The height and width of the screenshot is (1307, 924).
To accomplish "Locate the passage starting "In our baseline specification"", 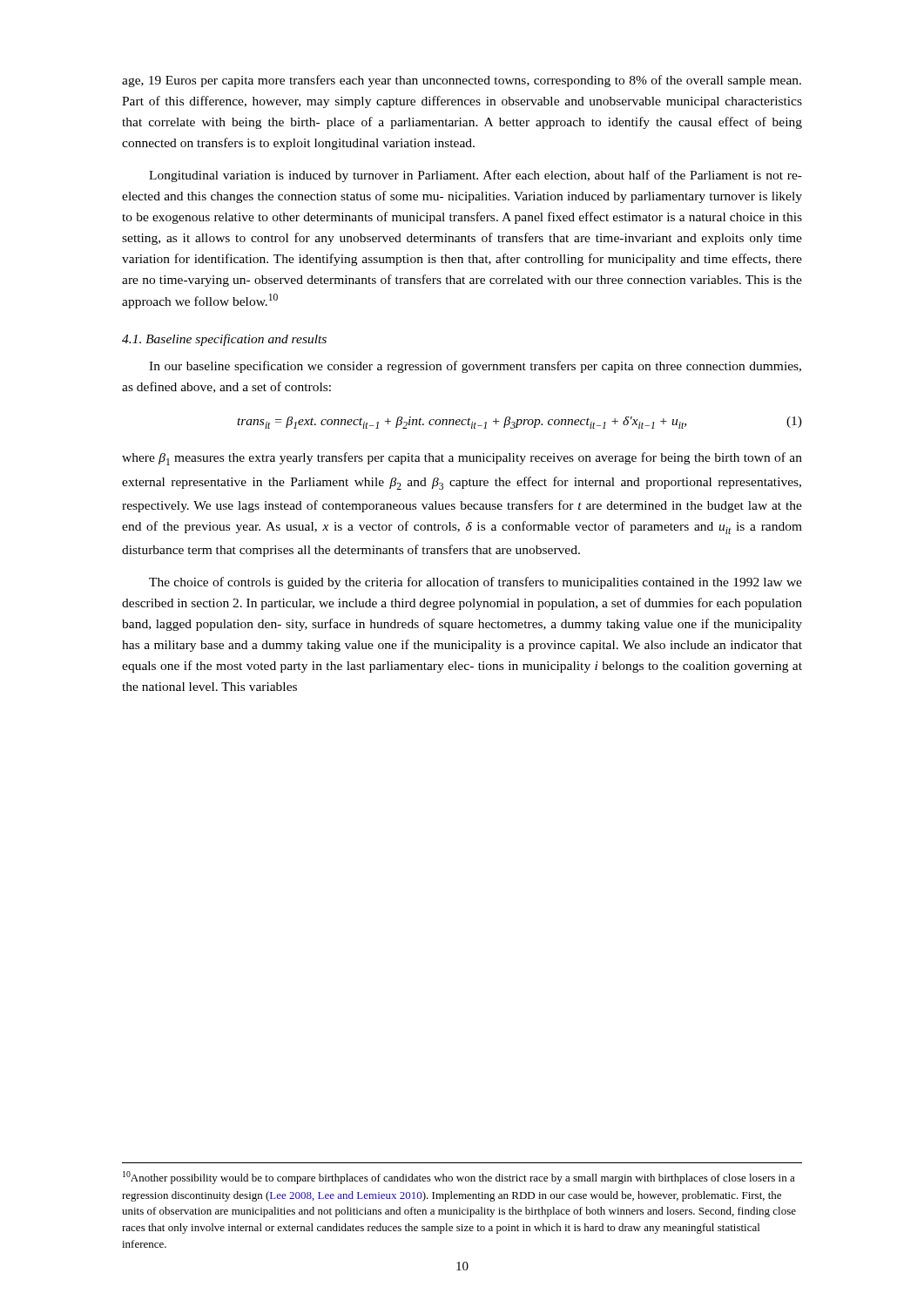I will (x=462, y=376).
